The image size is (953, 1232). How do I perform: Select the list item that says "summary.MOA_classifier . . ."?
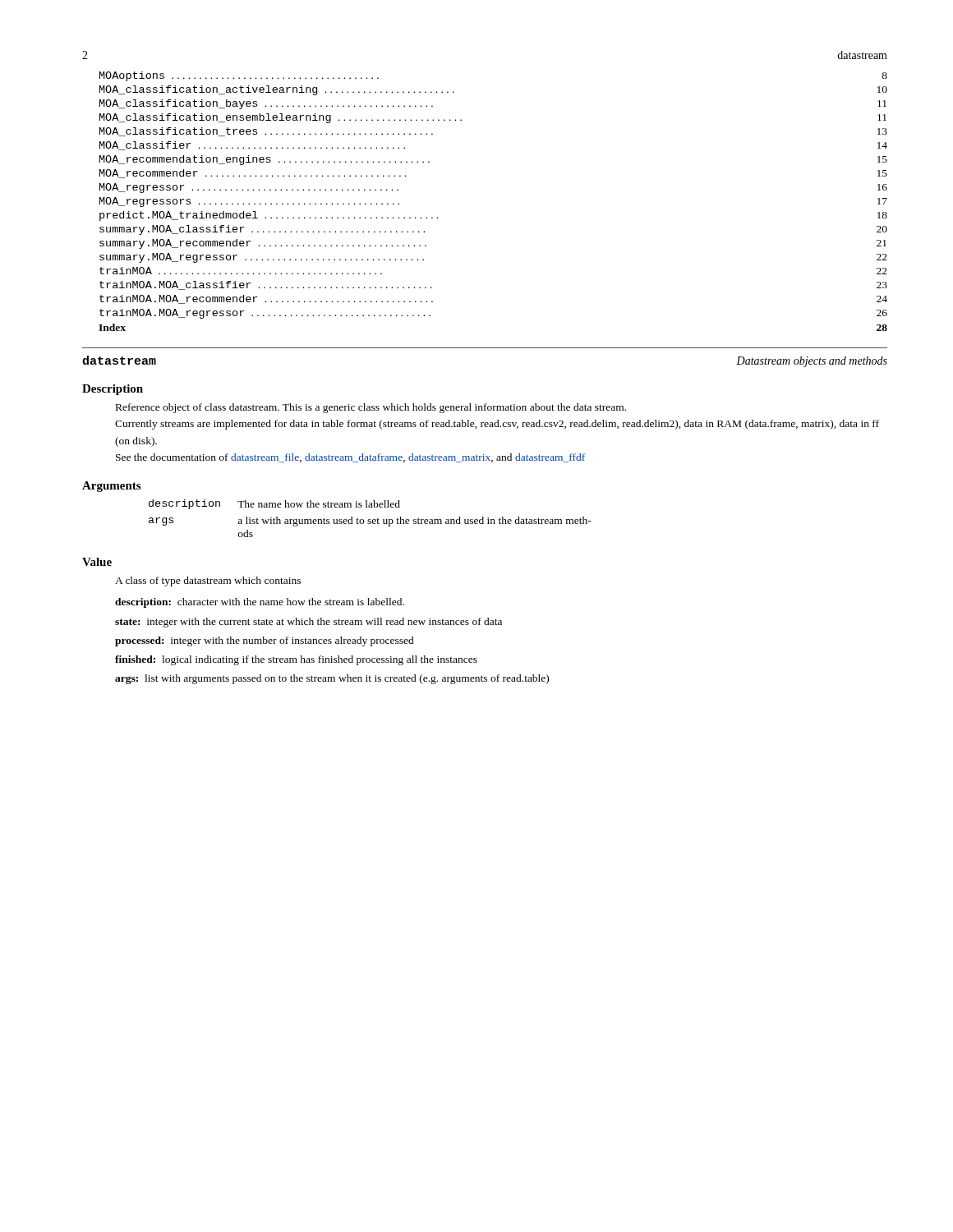click(168, 230)
